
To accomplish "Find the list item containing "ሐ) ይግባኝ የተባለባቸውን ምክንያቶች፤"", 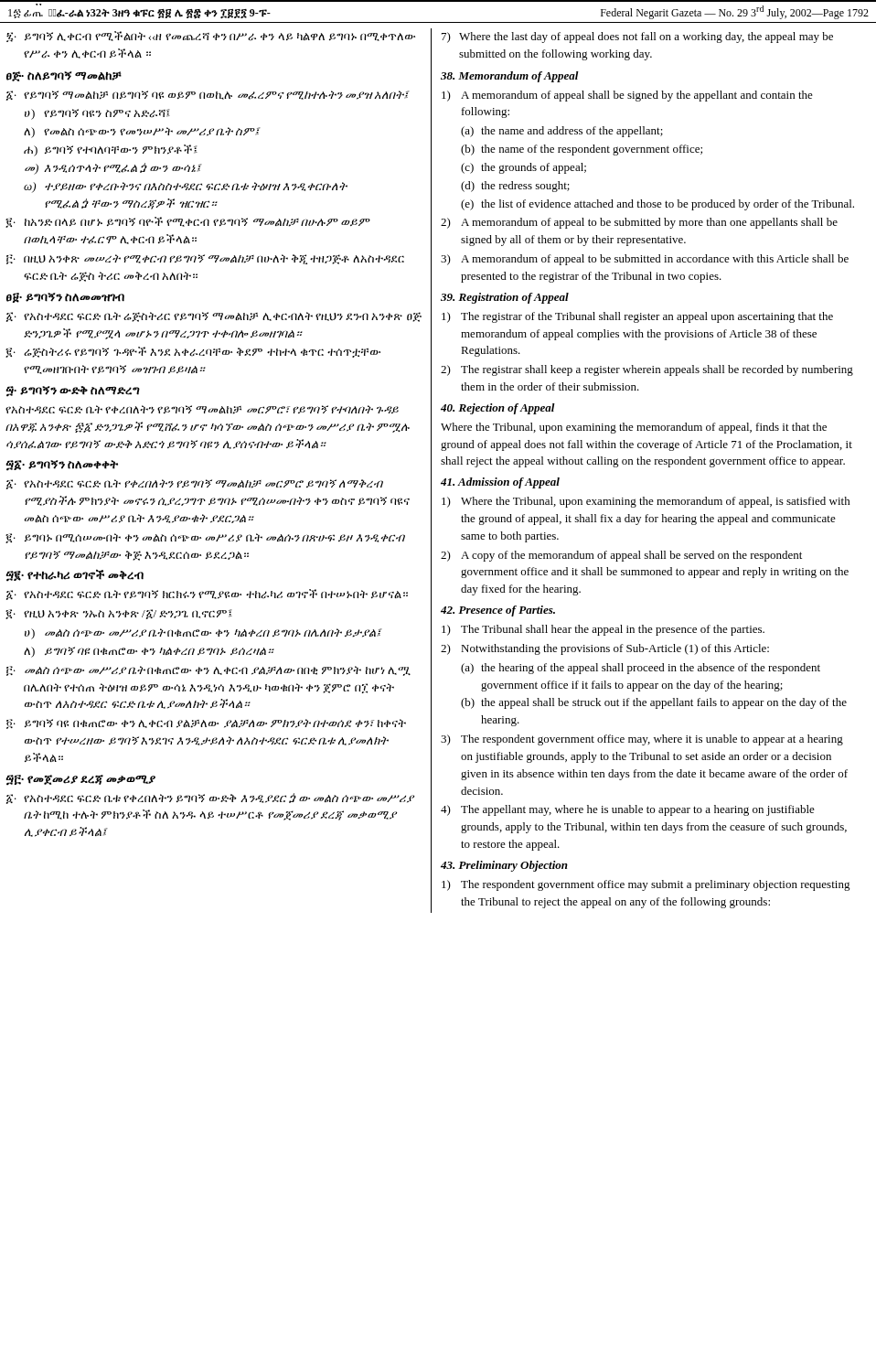I will point(110,150).
